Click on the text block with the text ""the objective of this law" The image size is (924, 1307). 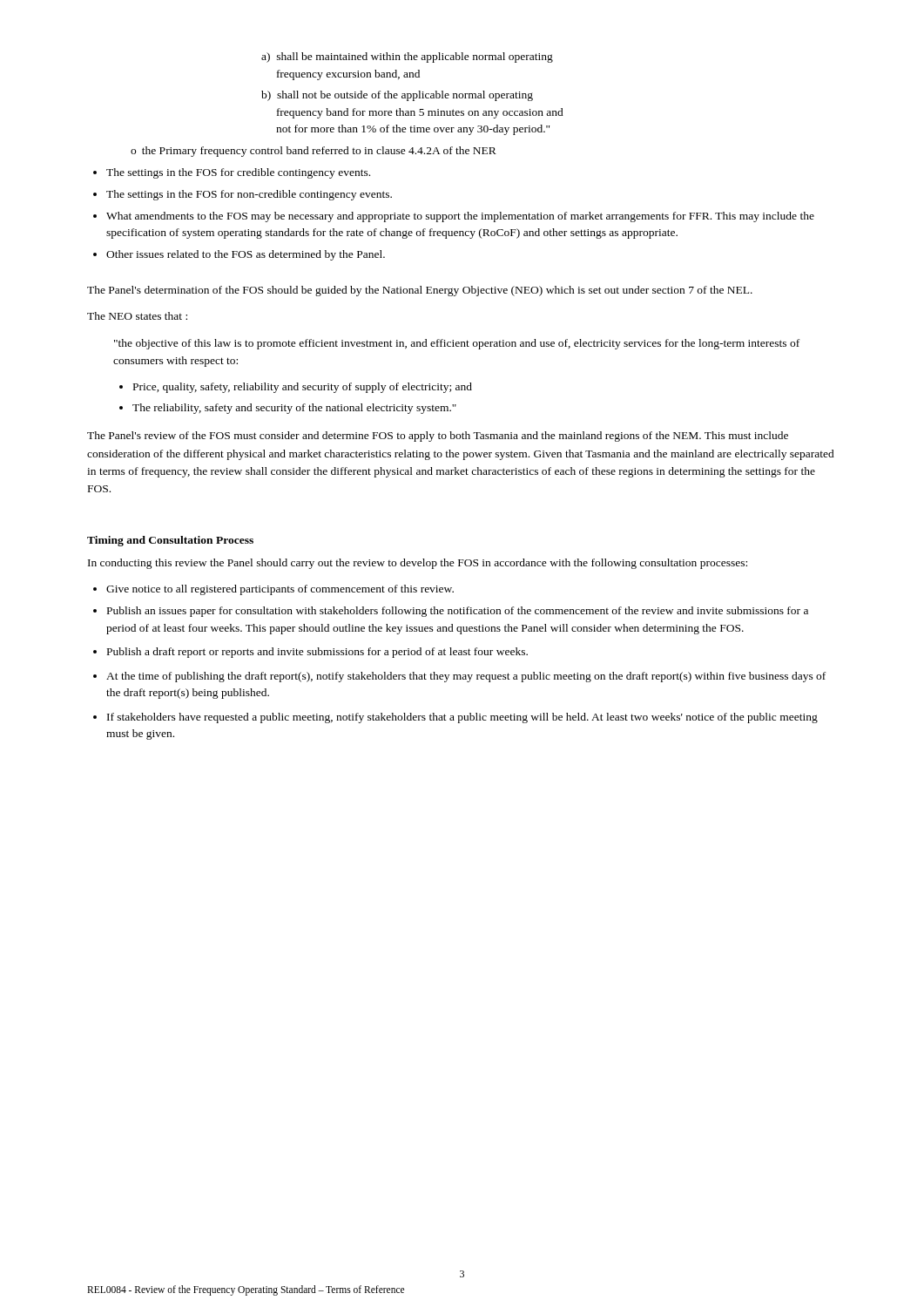(456, 351)
